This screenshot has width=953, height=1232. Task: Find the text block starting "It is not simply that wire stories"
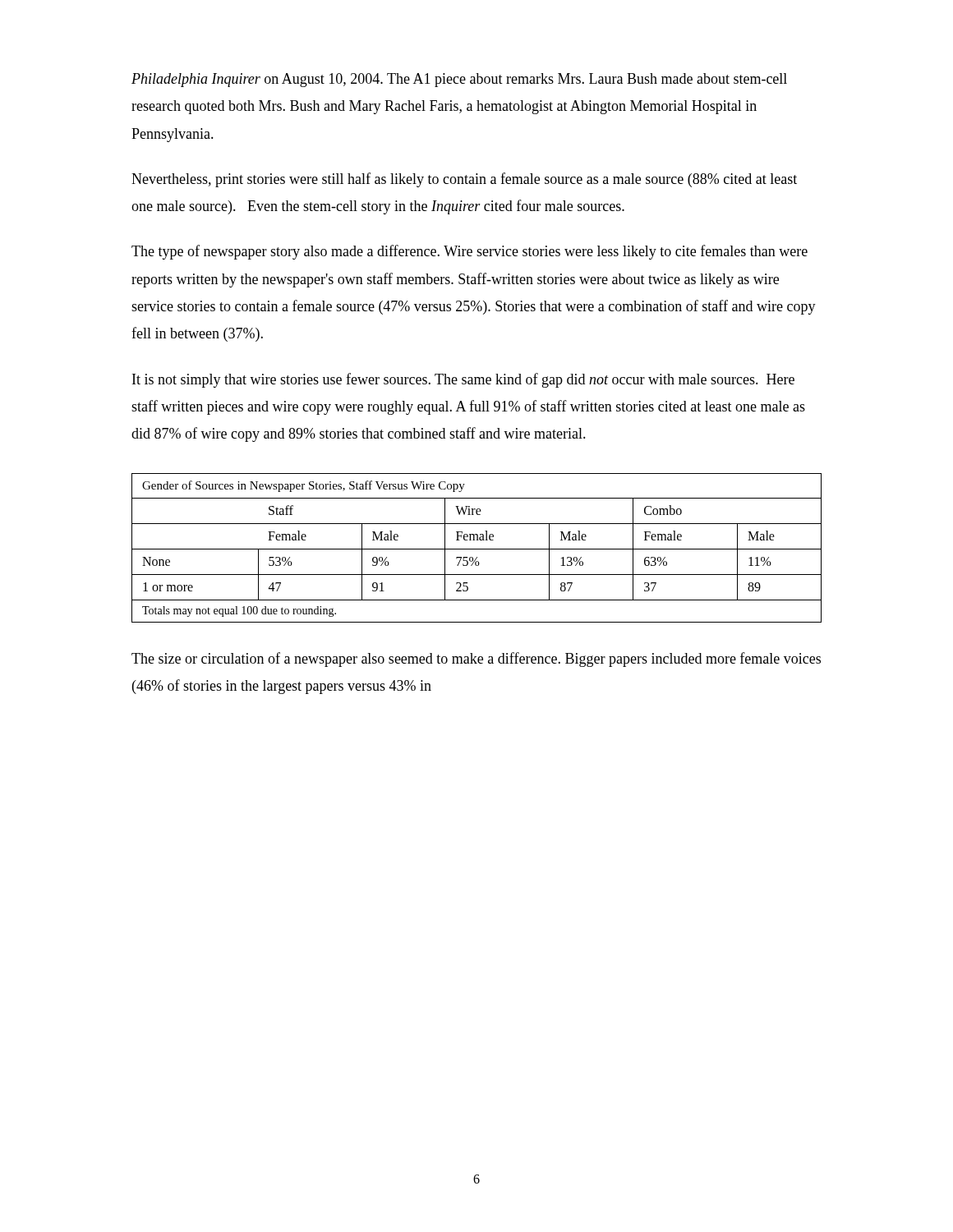pyautogui.click(x=476, y=407)
